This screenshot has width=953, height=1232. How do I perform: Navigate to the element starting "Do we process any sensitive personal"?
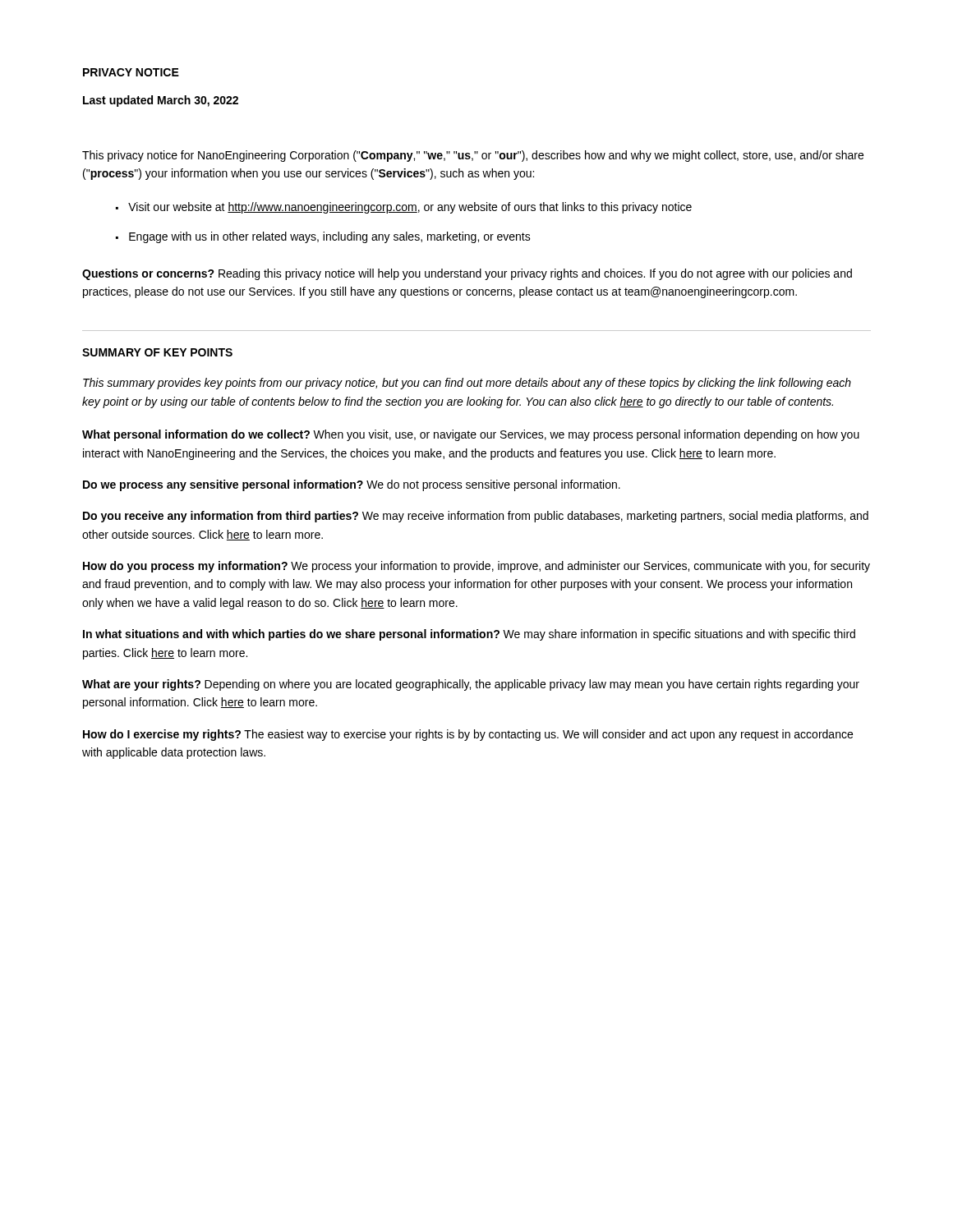point(352,484)
